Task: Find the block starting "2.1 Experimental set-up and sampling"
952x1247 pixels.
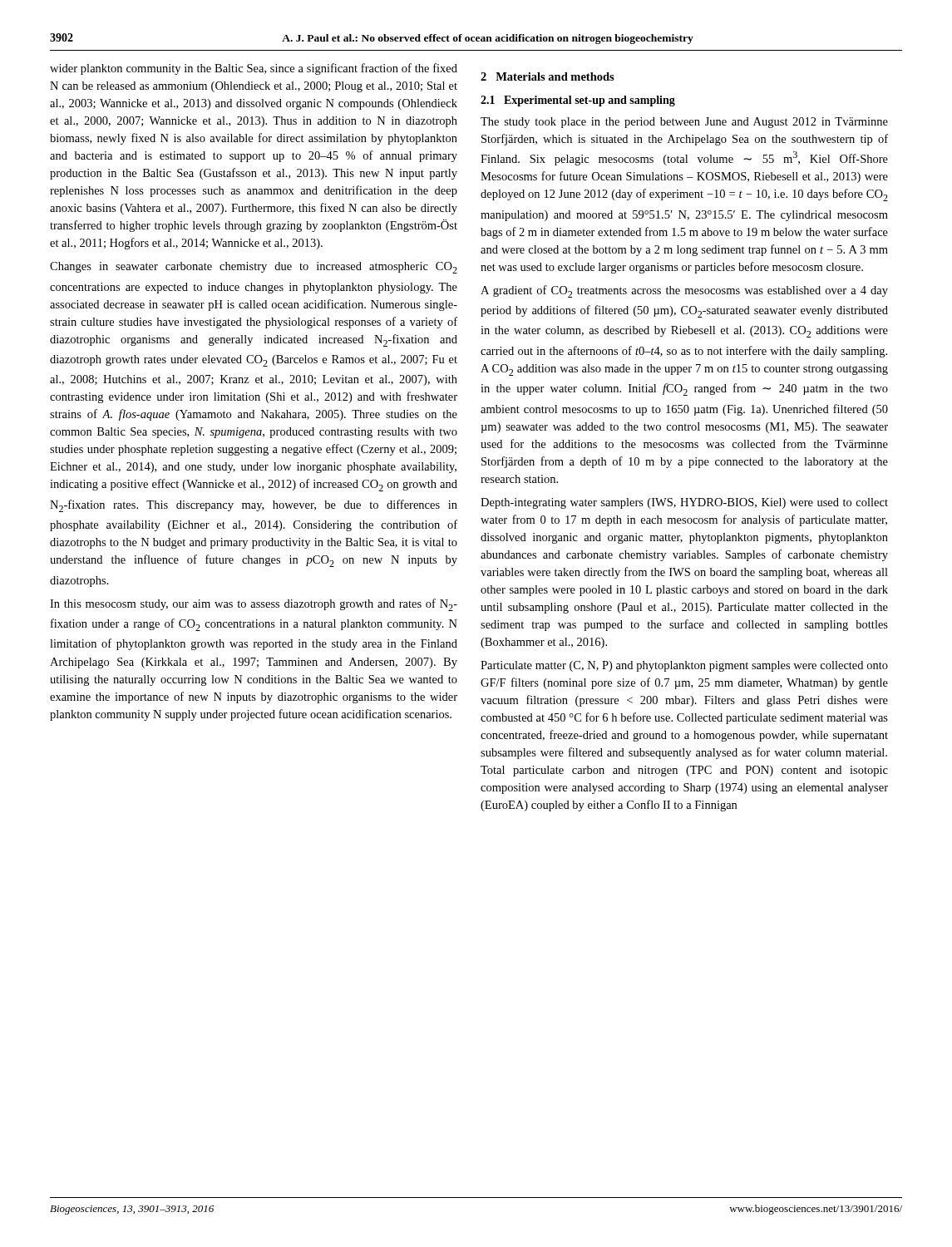Action: [x=578, y=100]
